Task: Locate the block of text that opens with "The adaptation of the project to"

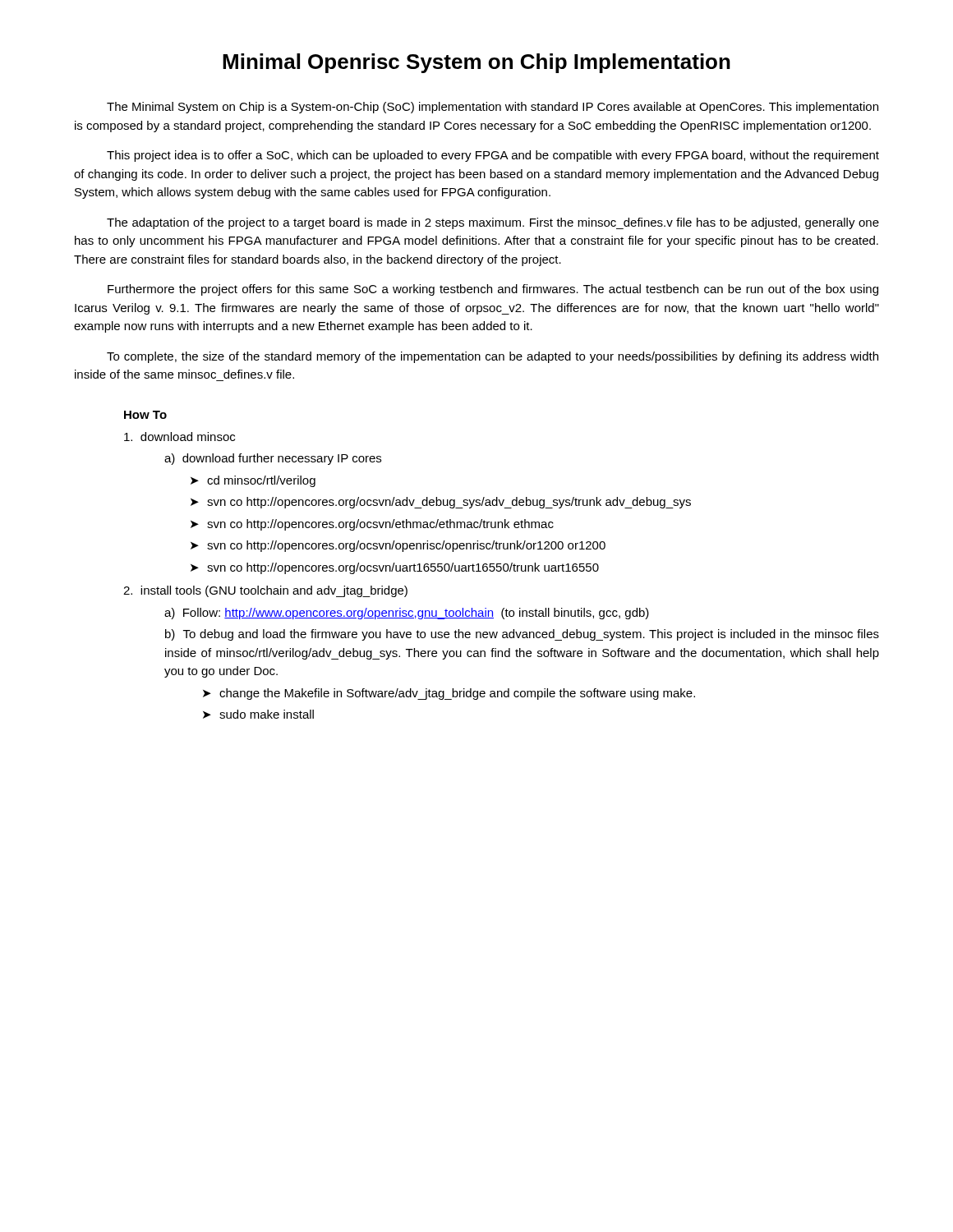Action: [476, 240]
